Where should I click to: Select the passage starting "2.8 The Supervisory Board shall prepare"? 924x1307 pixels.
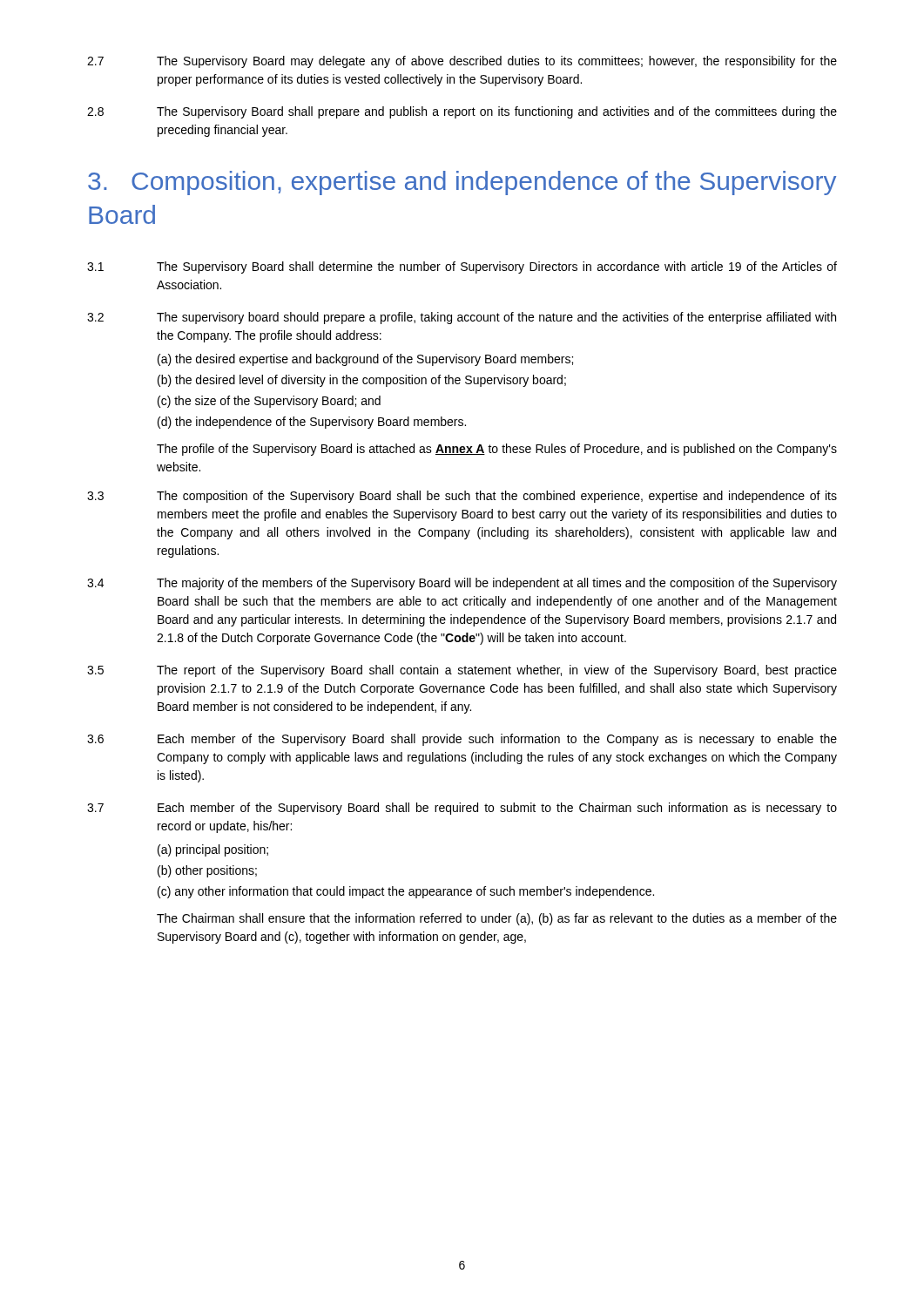pos(462,121)
